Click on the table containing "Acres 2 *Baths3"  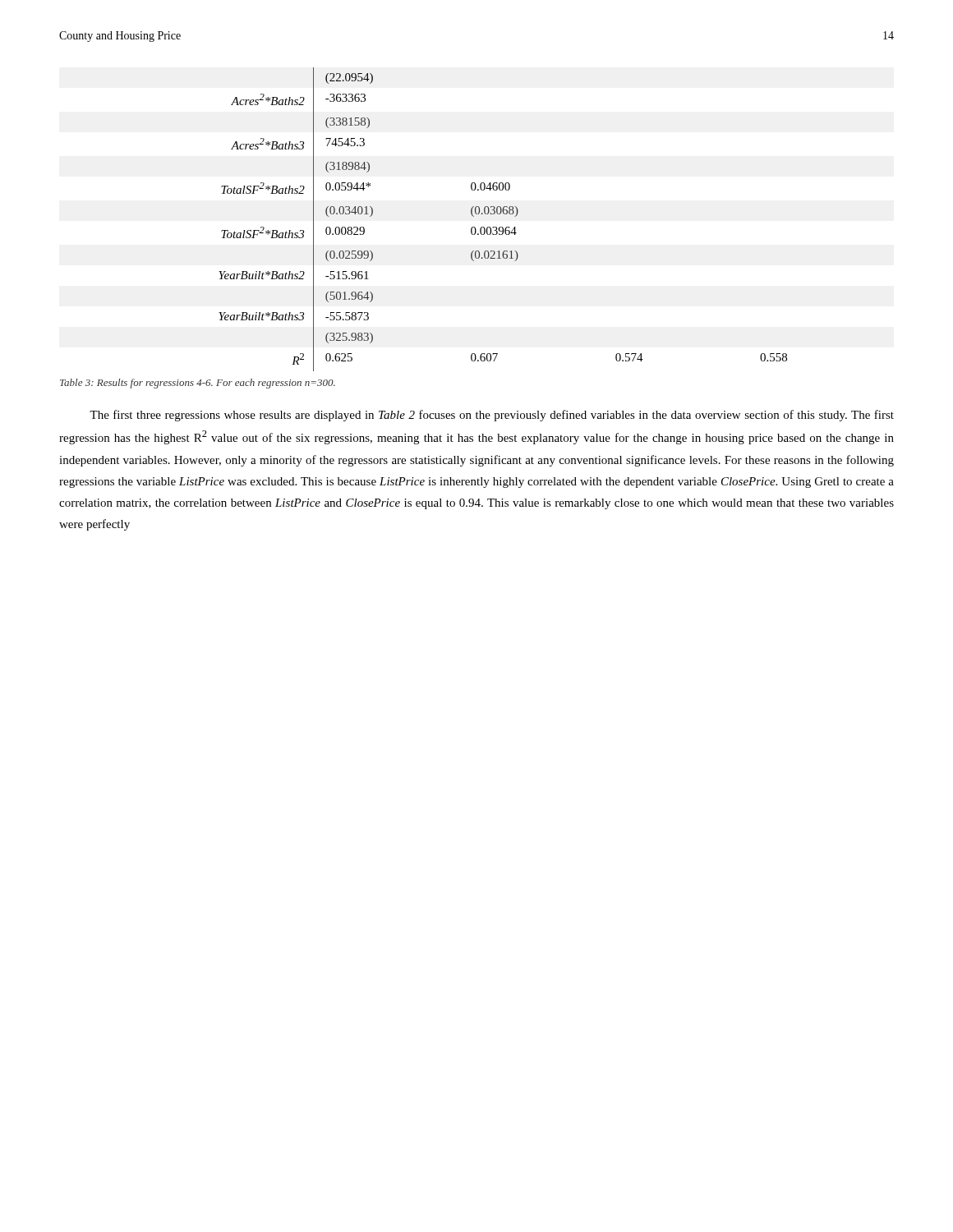click(x=476, y=219)
